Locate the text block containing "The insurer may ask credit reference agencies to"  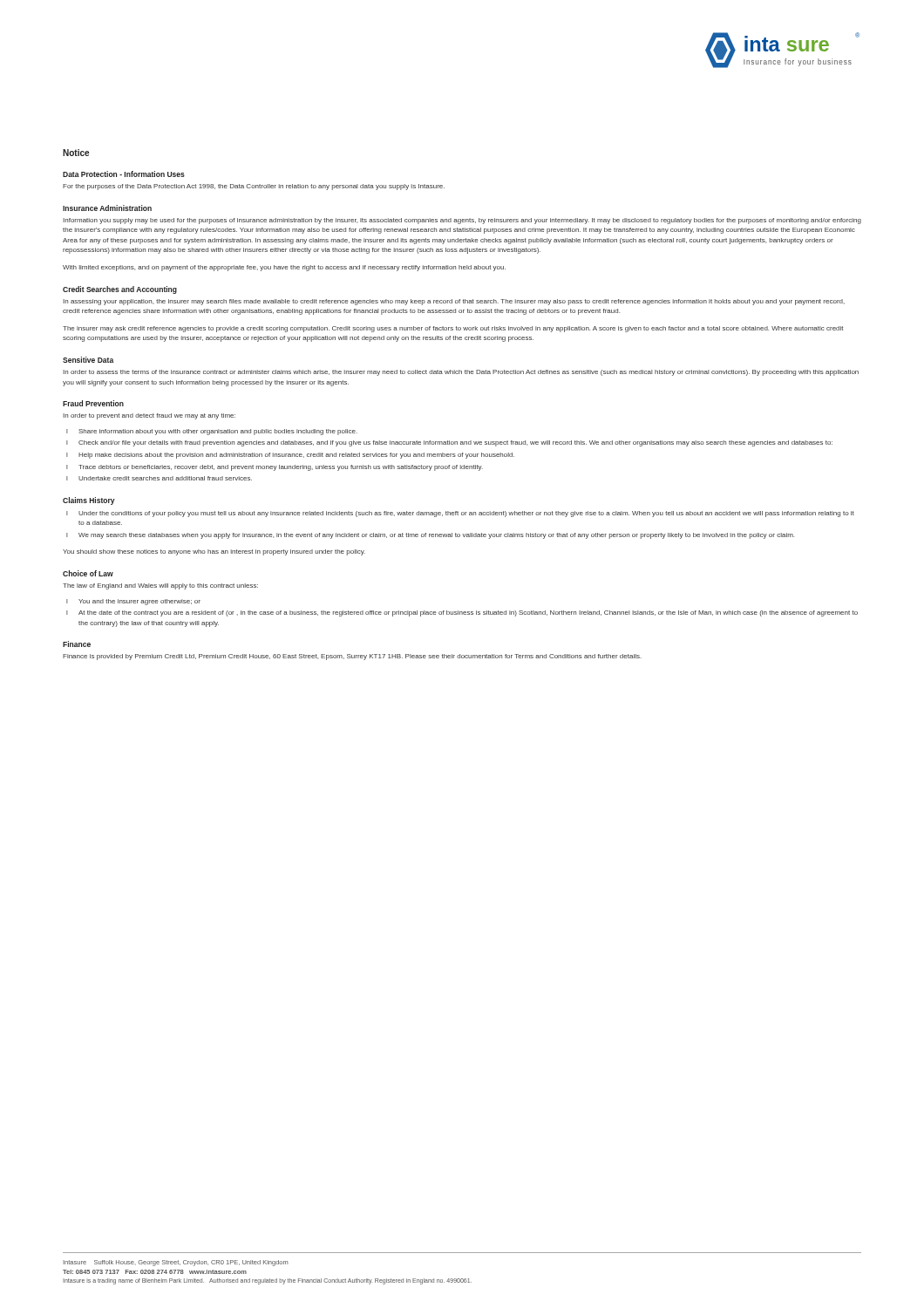pyautogui.click(x=453, y=333)
